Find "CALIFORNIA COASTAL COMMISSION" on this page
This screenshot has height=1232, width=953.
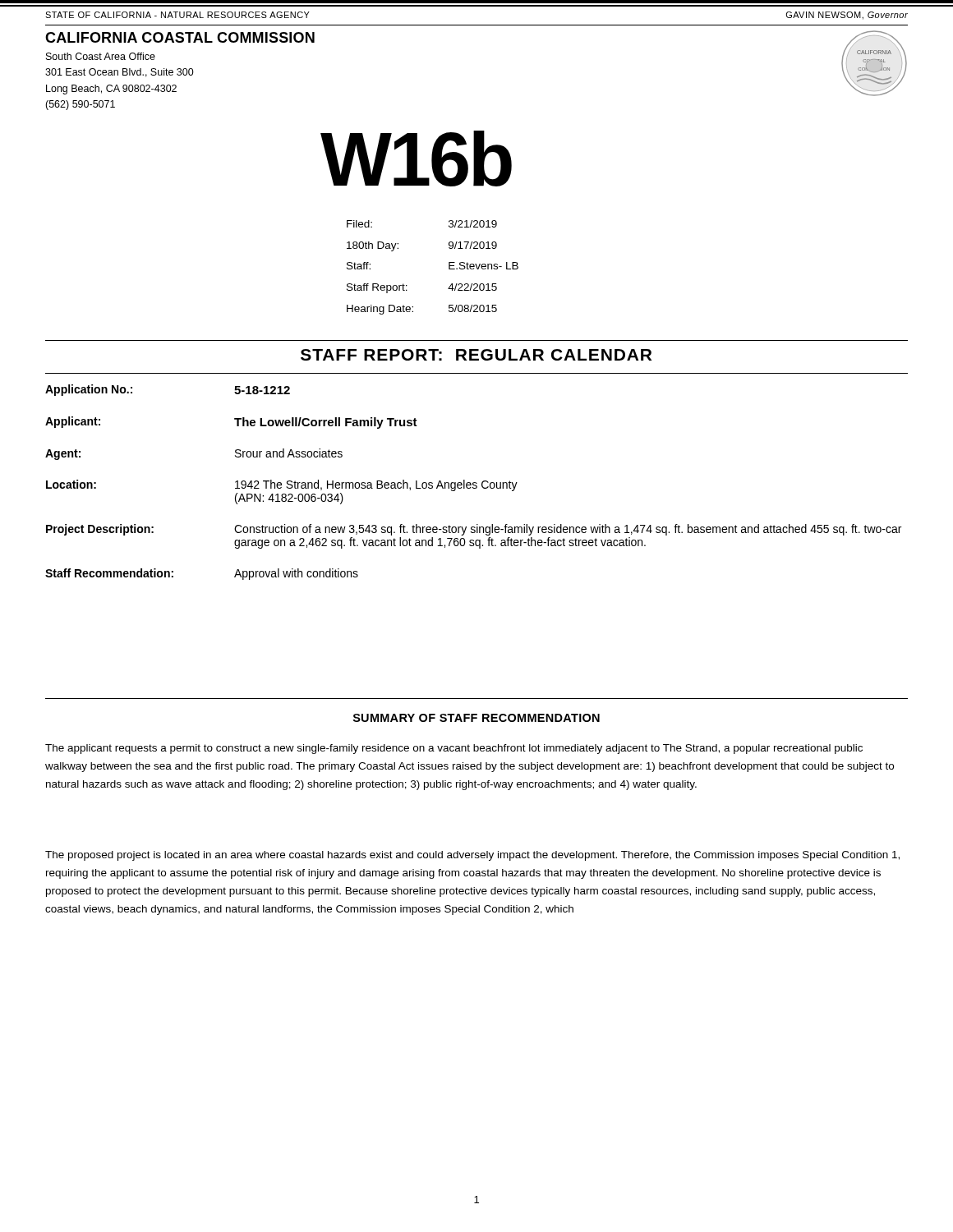point(180,38)
